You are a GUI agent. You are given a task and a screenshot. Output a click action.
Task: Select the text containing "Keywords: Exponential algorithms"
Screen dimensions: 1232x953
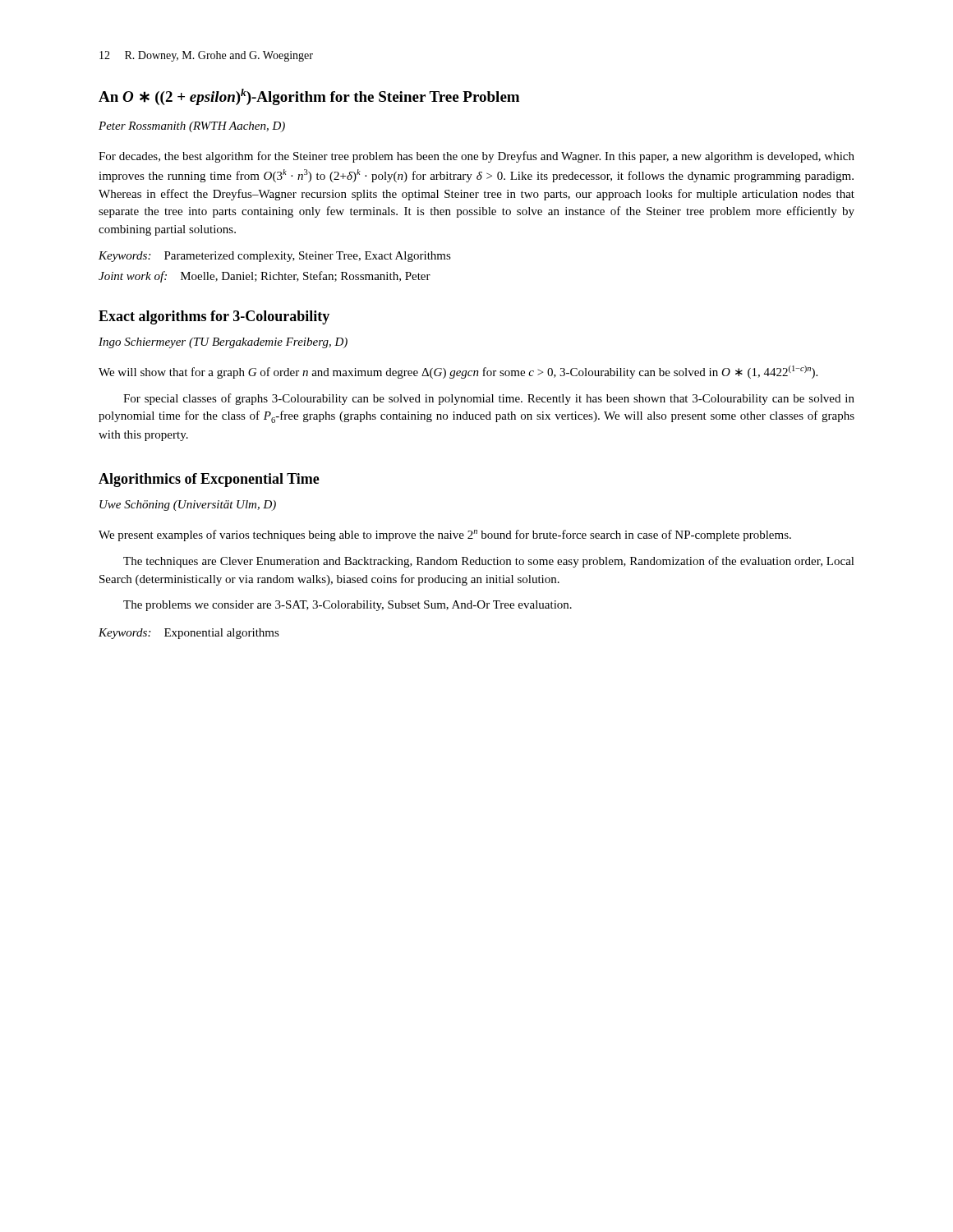pos(189,633)
